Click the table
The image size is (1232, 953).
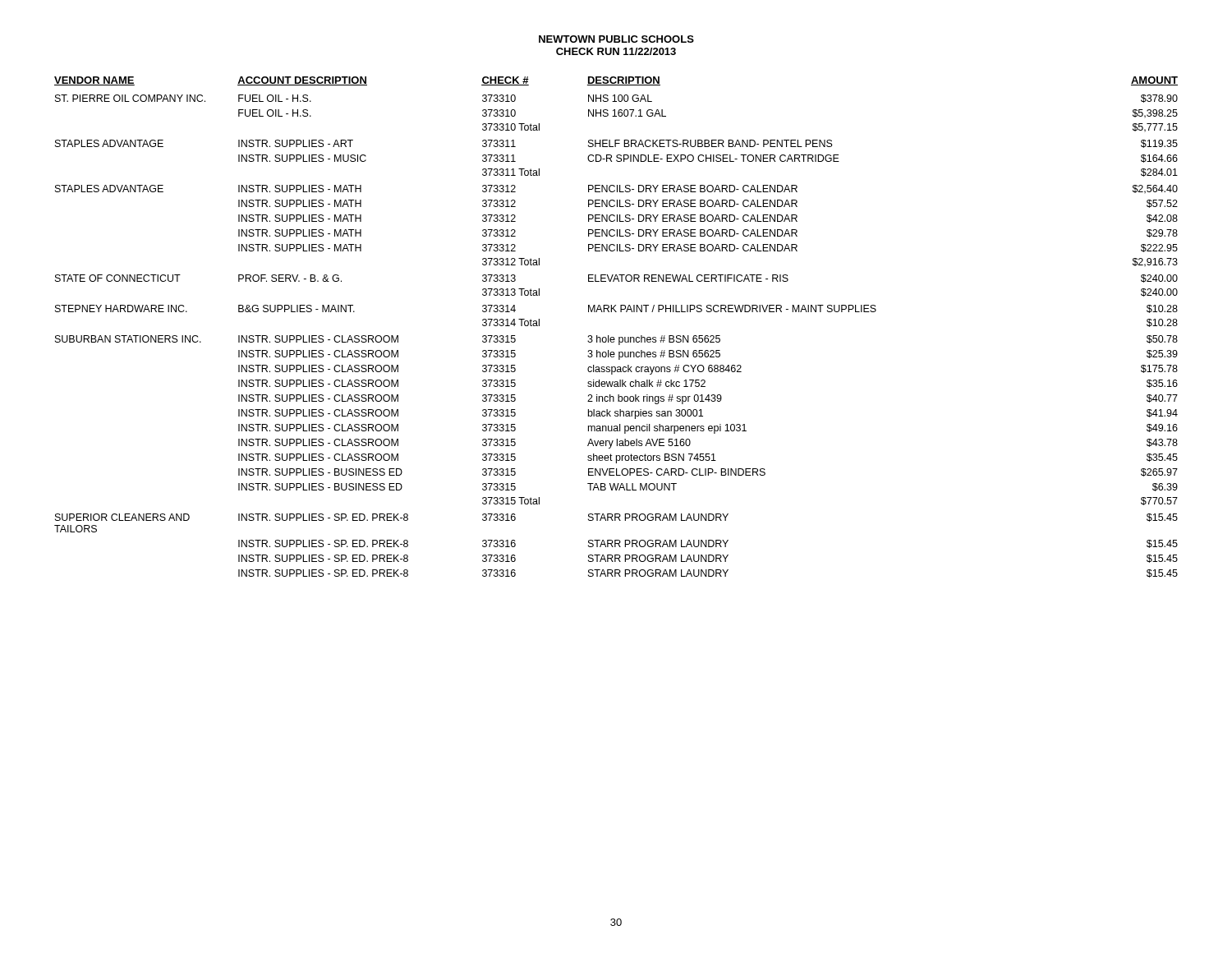pos(616,327)
